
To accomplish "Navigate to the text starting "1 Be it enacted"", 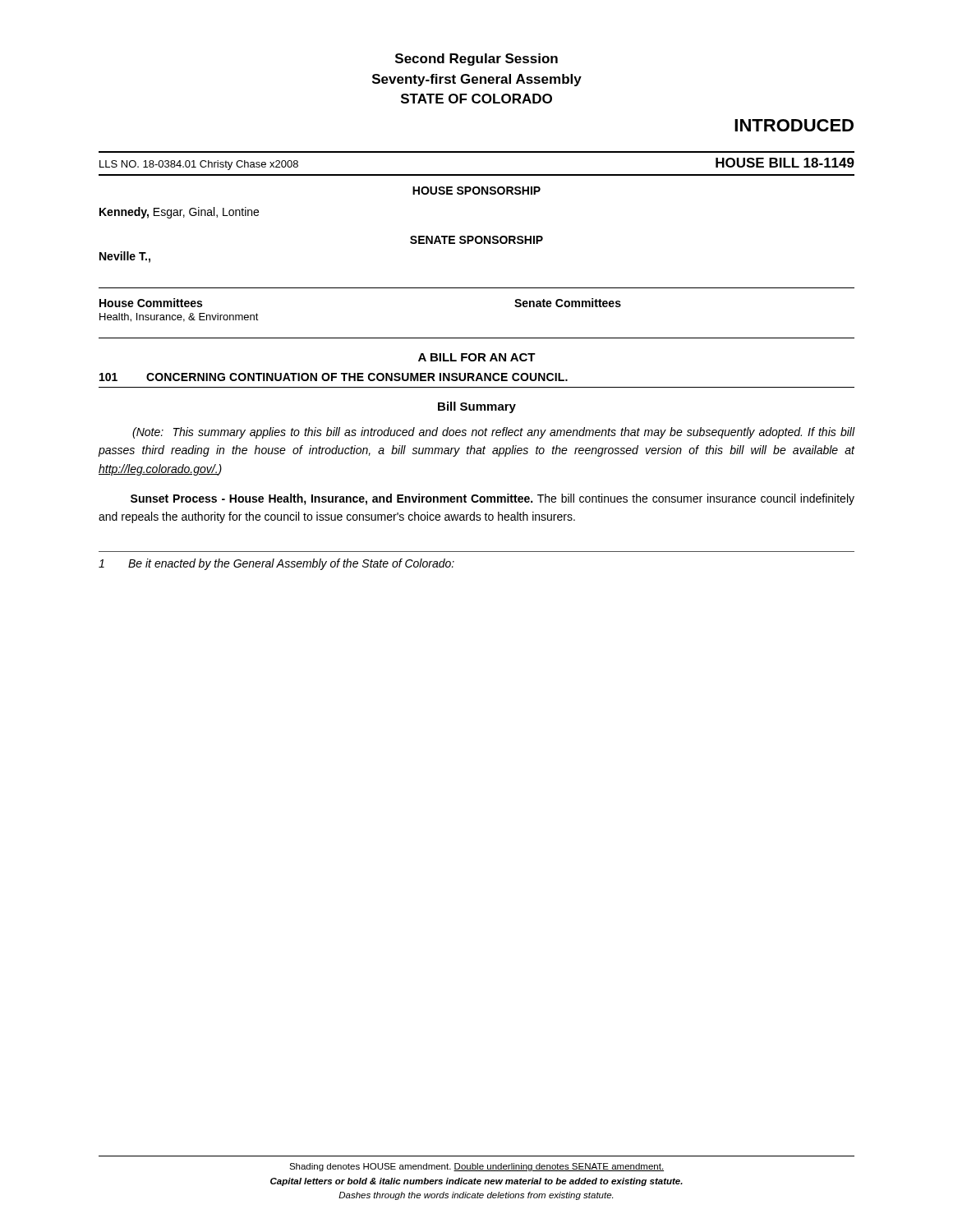I will point(277,563).
